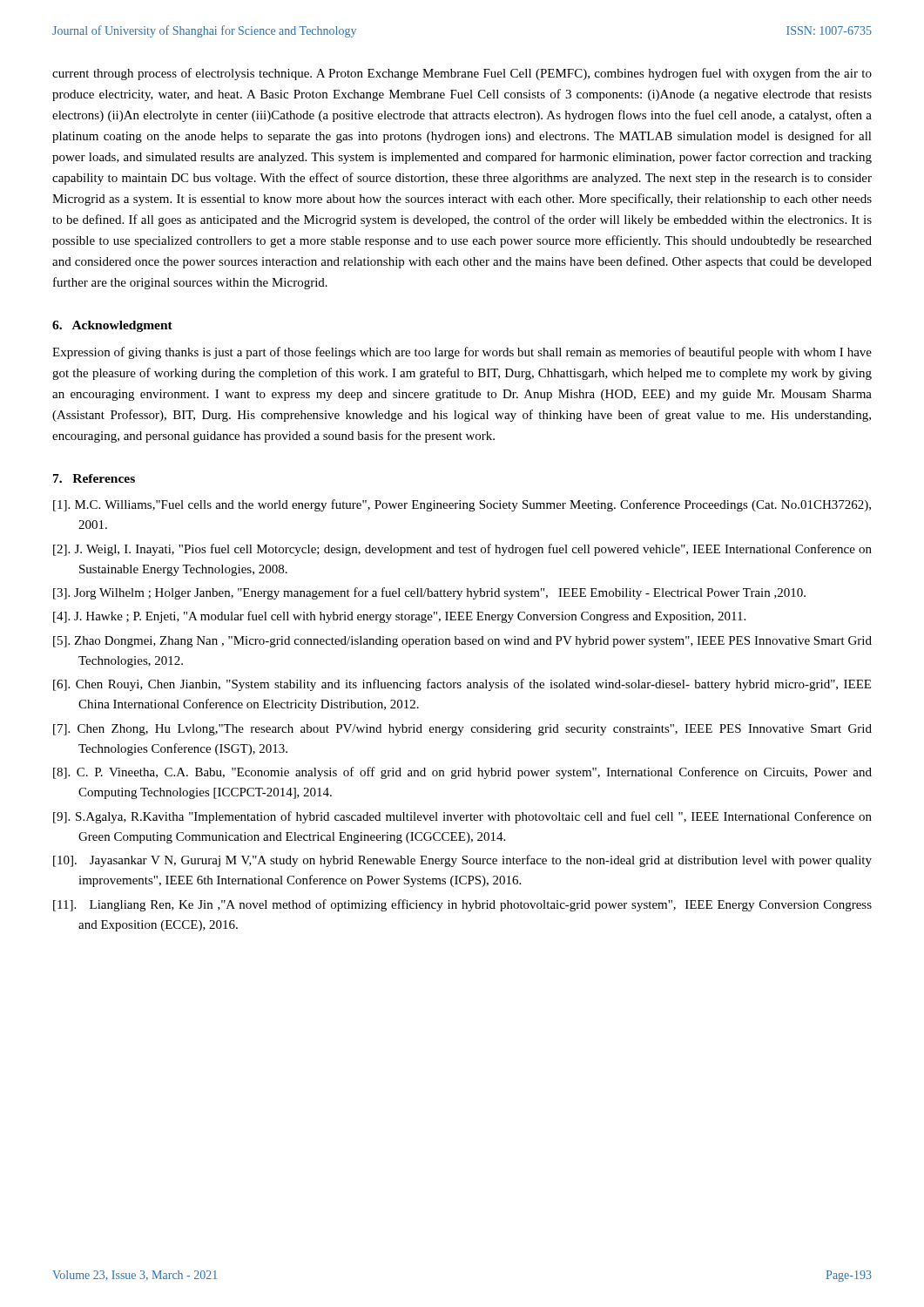Viewport: 924px width, 1307px height.
Task: Click on the list item with the text "[7]. Chen Zhong, Hu Lvlong,"The research"
Action: (462, 738)
